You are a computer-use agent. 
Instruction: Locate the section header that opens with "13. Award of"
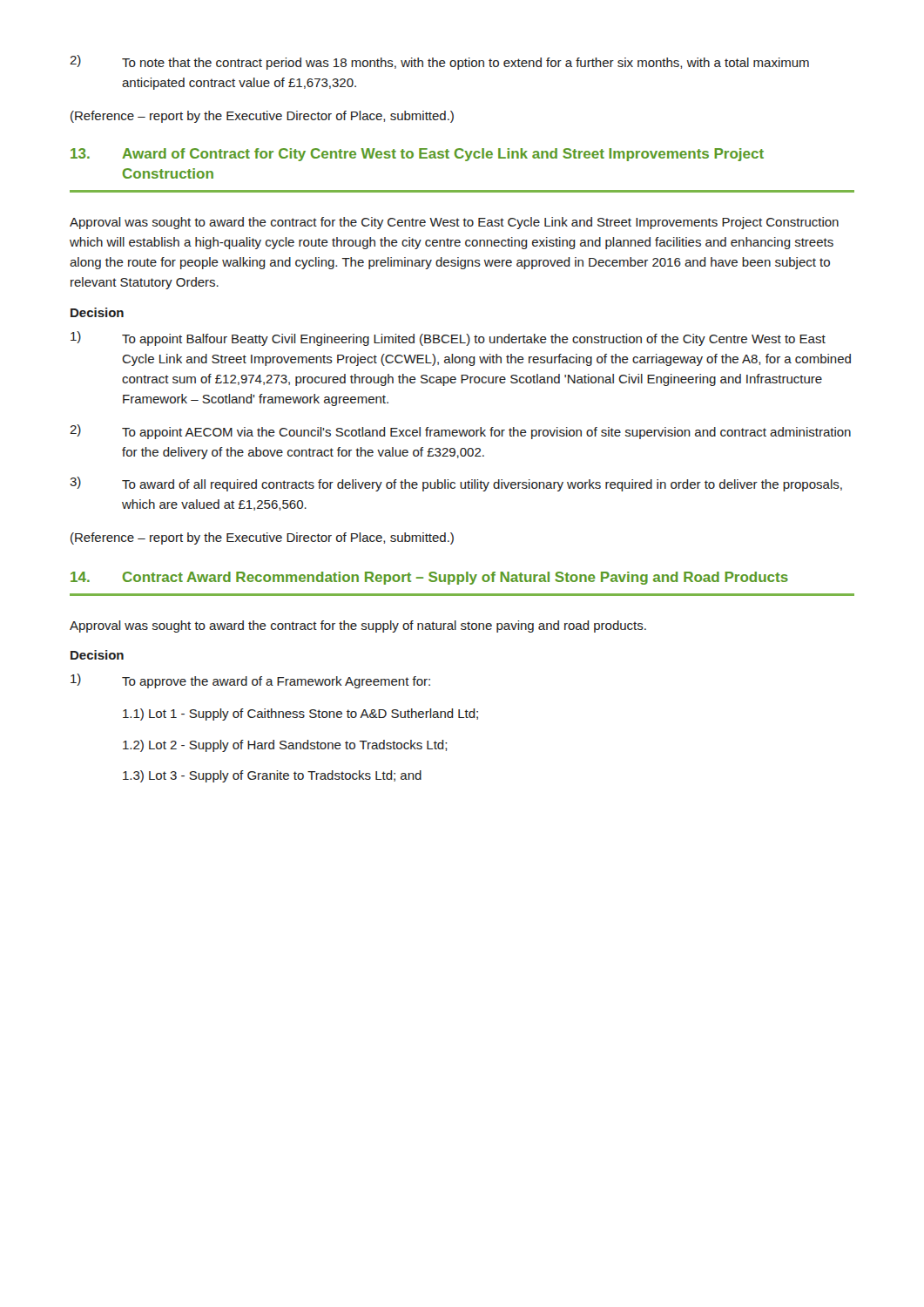[x=462, y=164]
